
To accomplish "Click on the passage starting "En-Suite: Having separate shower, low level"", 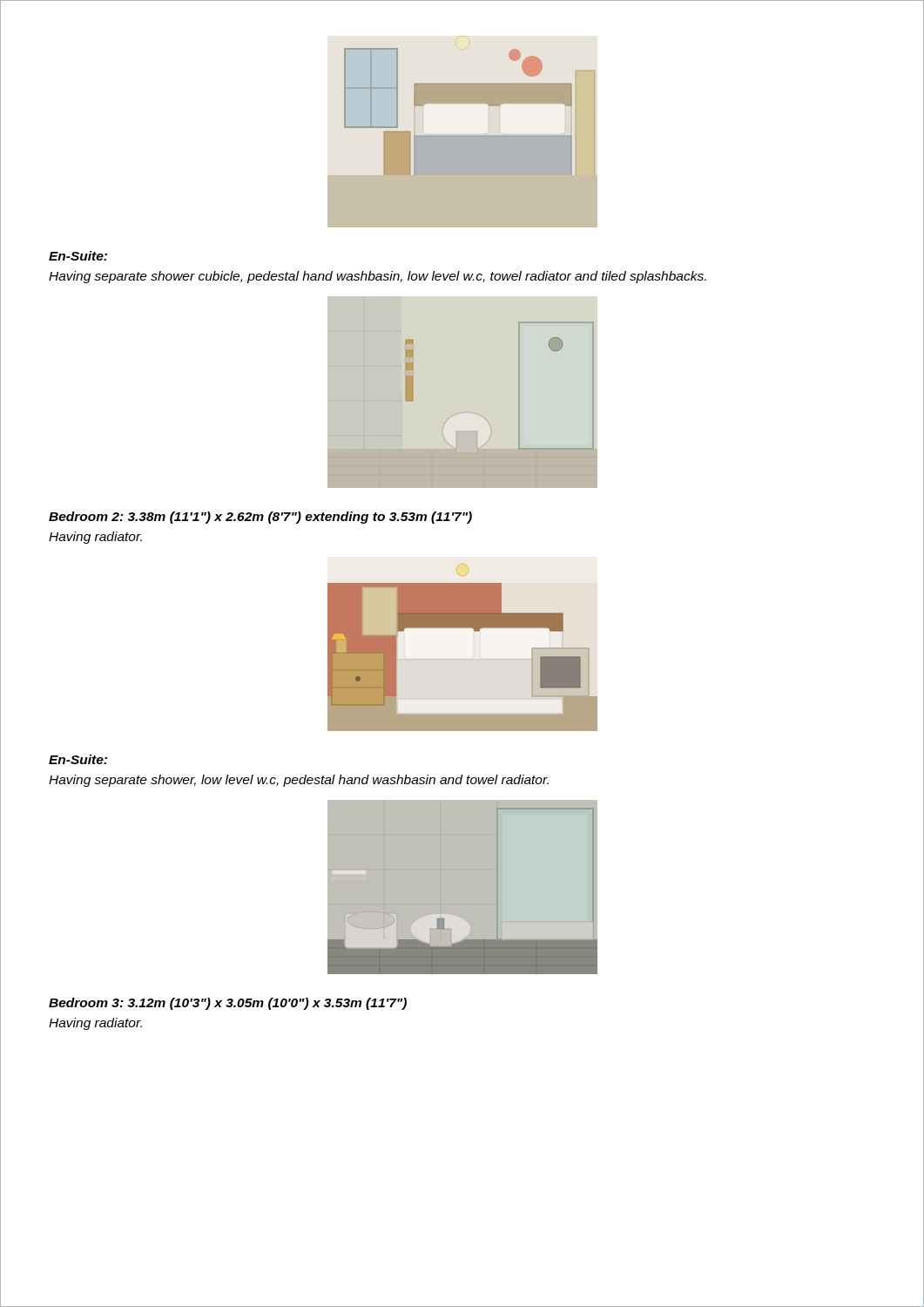I will pyautogui.click(x=462, y=770).
